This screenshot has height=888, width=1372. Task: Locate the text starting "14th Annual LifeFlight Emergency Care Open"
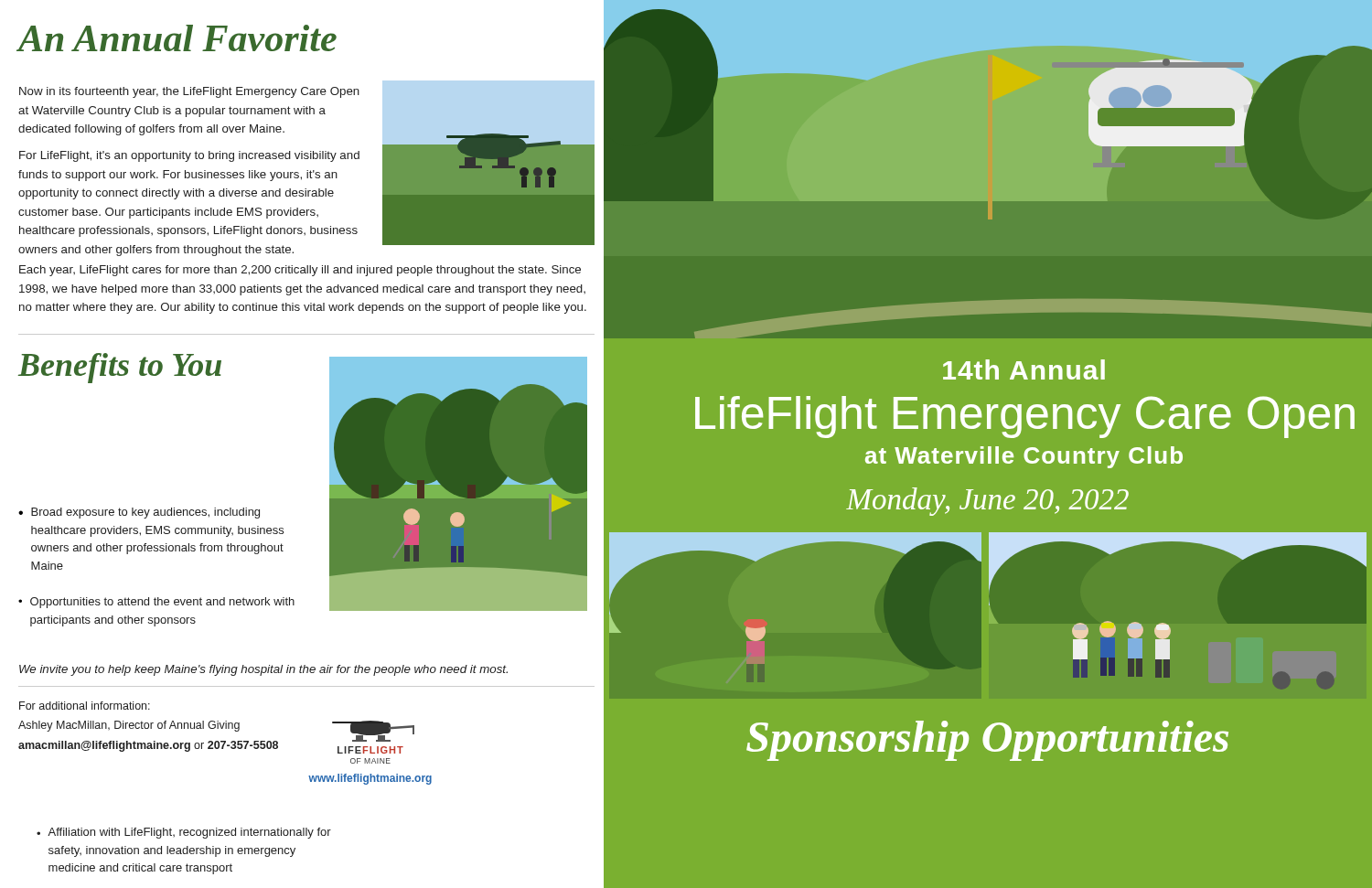pos(1006,412)
